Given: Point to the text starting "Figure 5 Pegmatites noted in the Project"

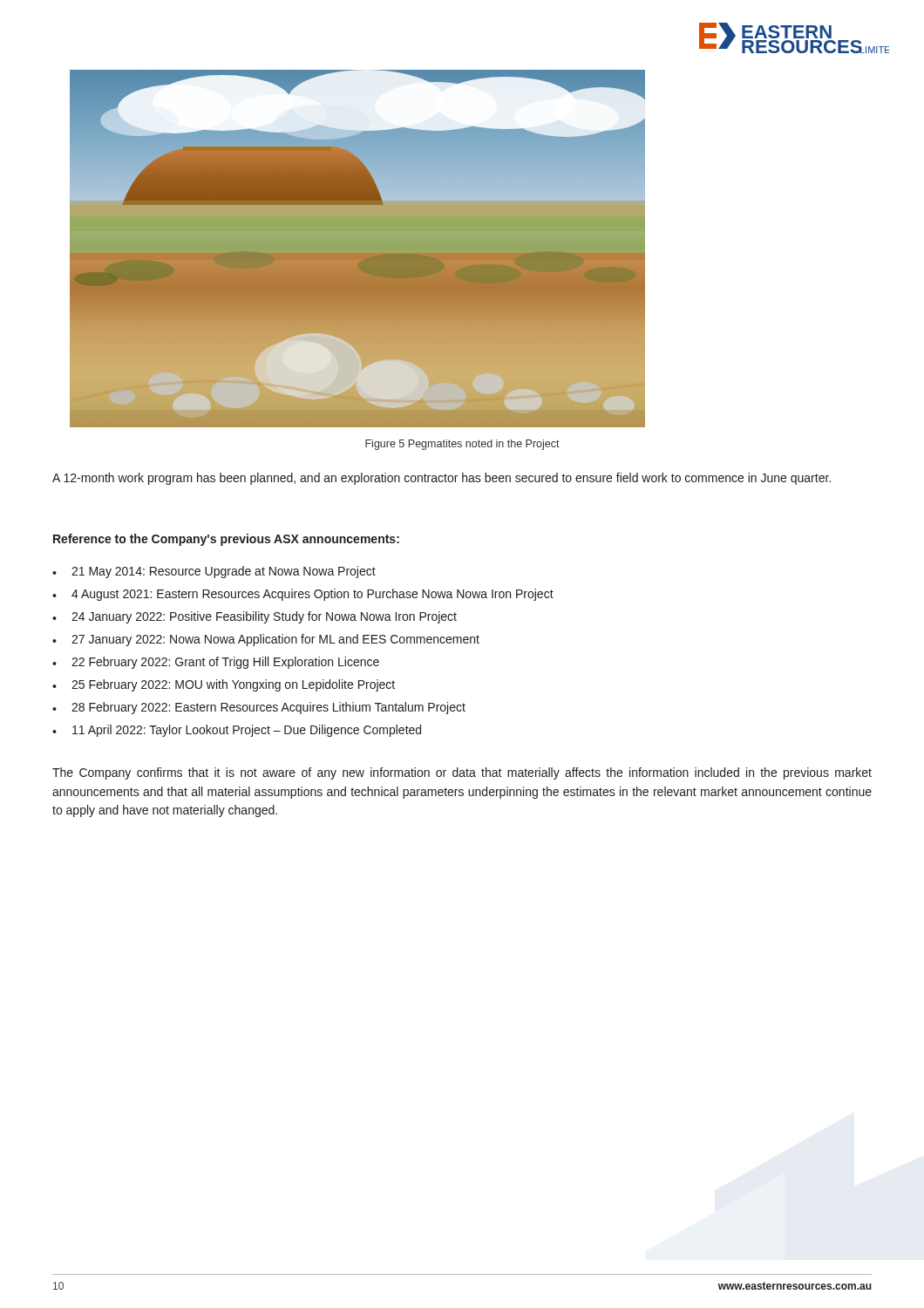Looking at the screenshot, I should pos(462,444).
